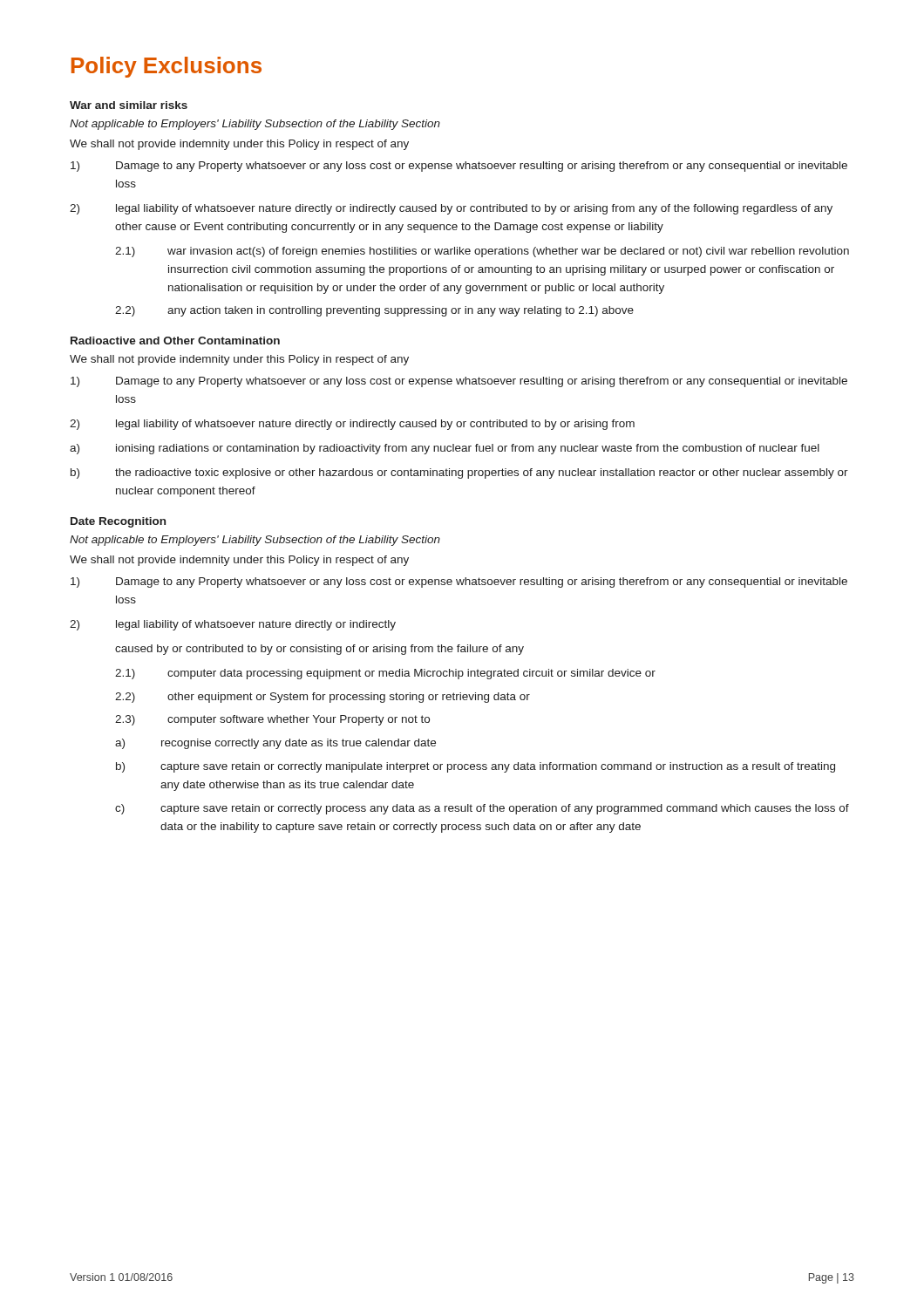Navigate to the element starting "Policy Exclusions"

166,65
